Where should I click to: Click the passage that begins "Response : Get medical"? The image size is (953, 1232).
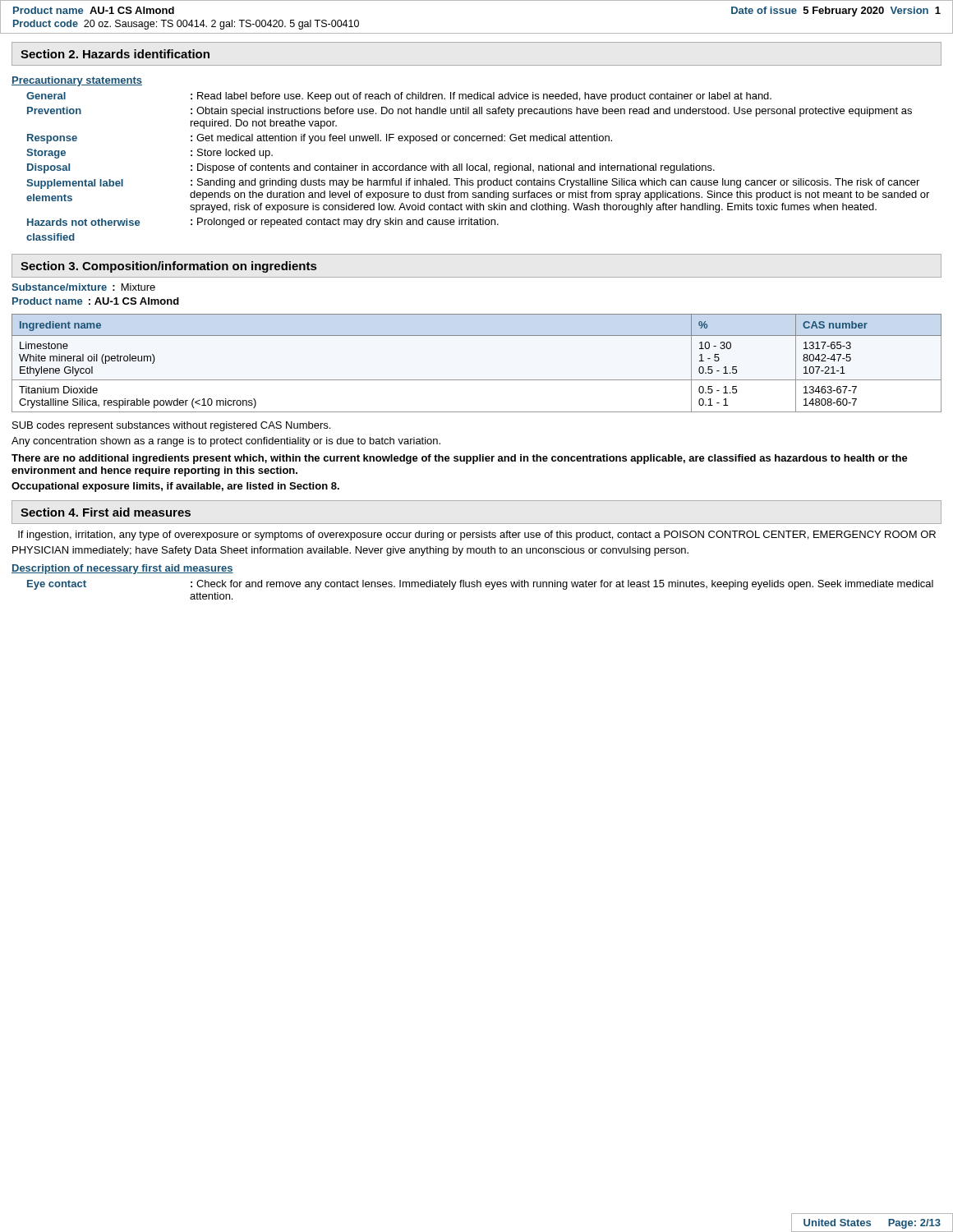pos(476,138)
